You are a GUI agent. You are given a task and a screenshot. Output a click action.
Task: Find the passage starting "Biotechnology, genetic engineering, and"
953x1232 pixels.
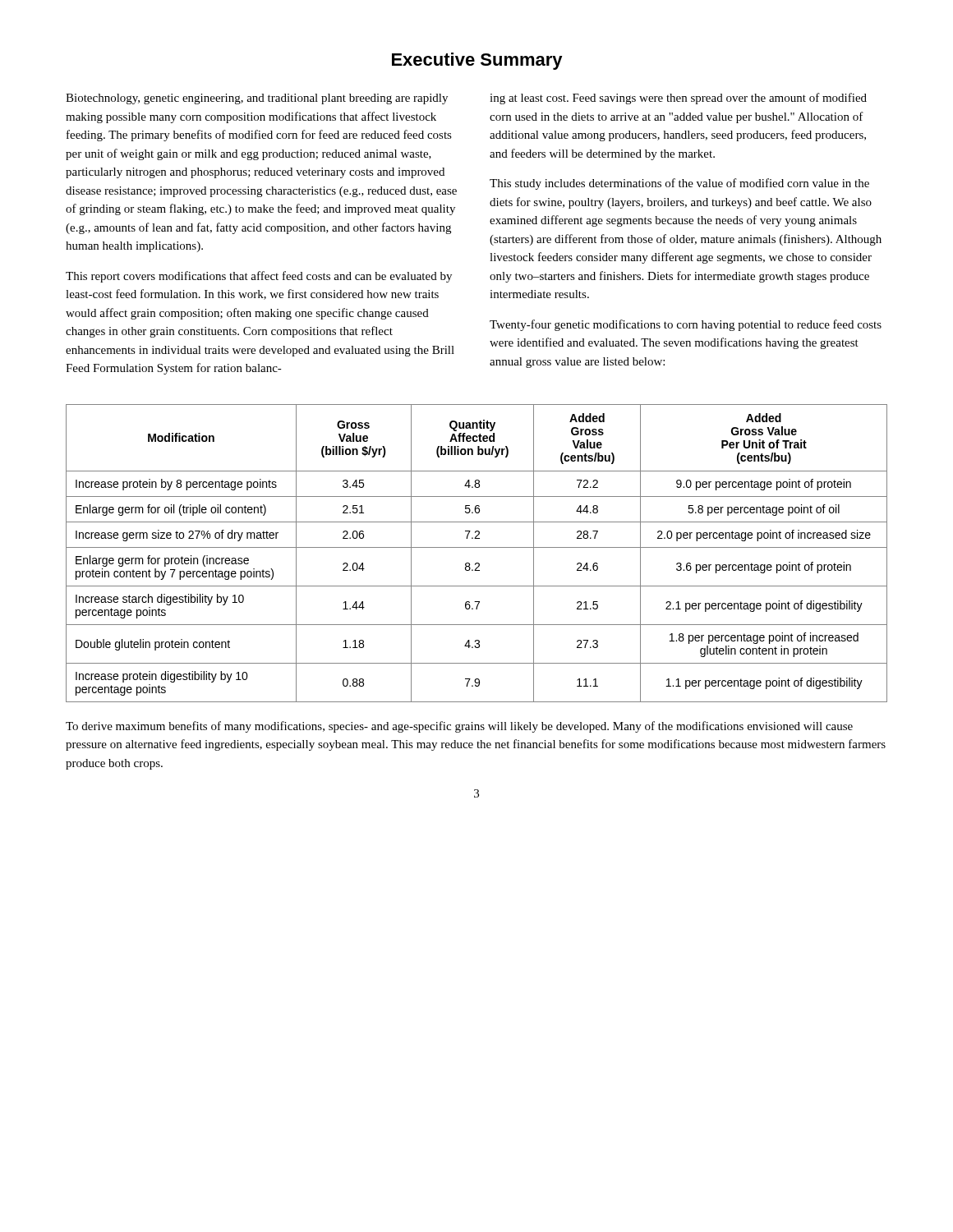click(265, 233)
